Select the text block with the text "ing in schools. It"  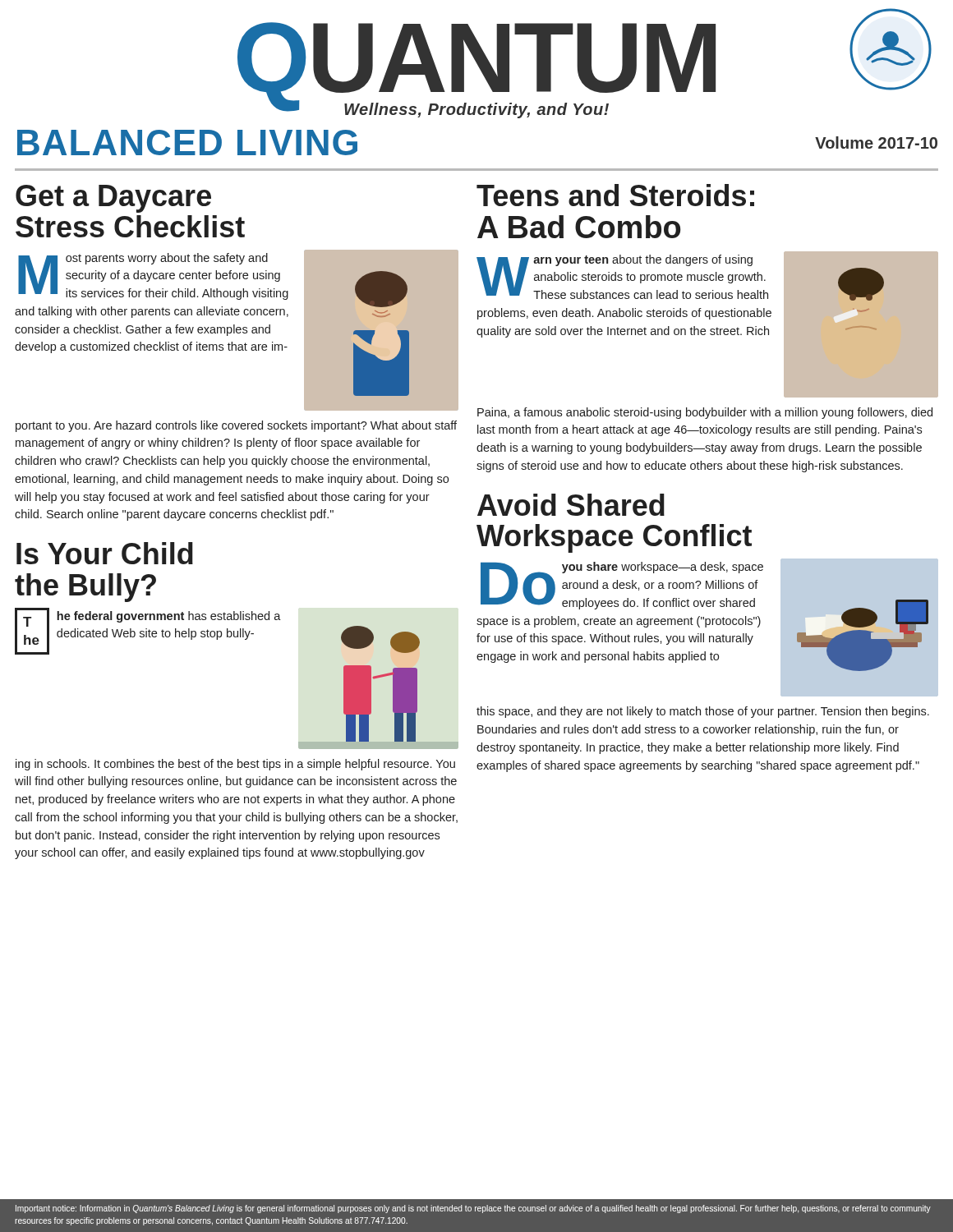[237, 808]
